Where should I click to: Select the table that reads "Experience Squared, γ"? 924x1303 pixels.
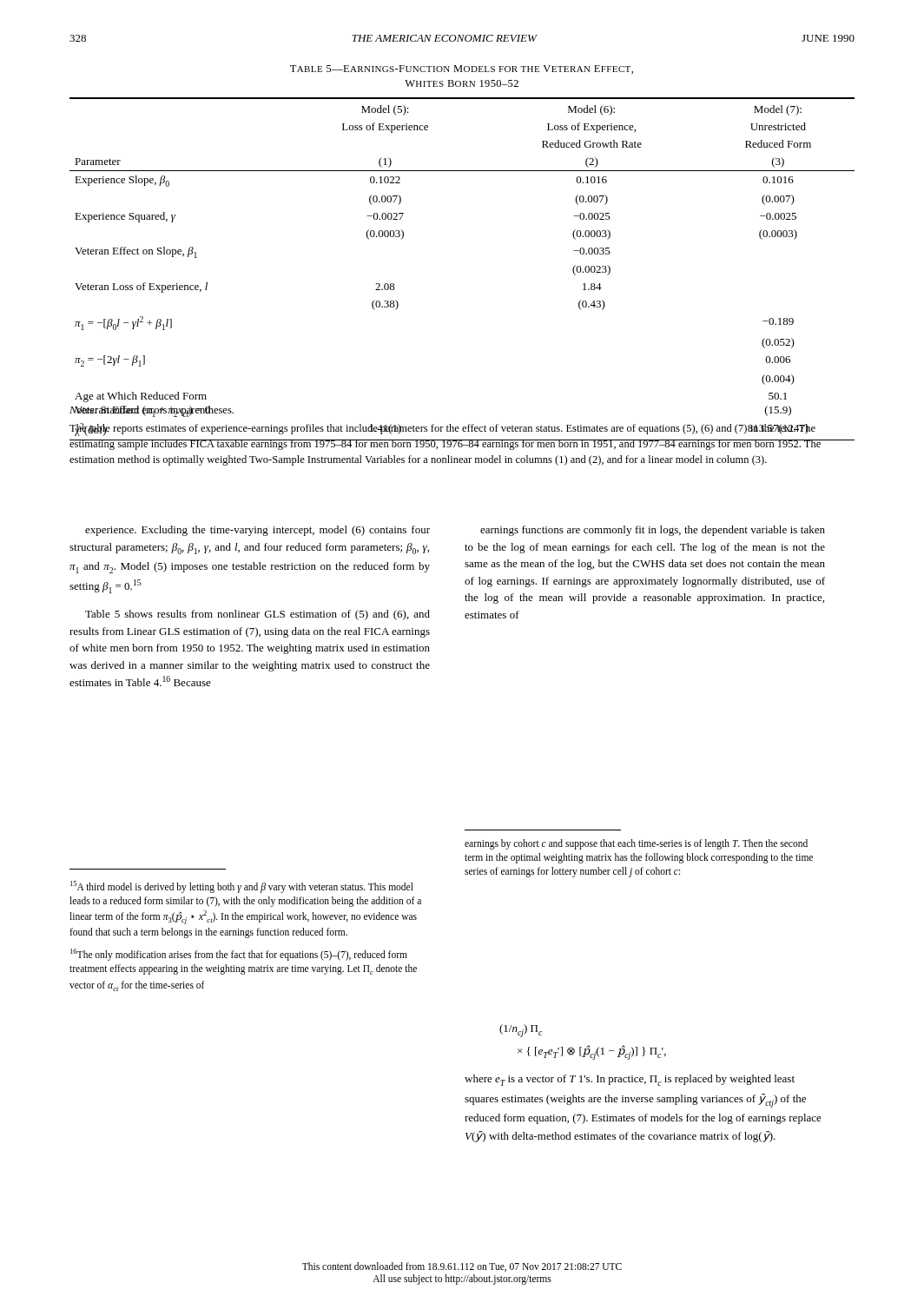tap(462, 269)
